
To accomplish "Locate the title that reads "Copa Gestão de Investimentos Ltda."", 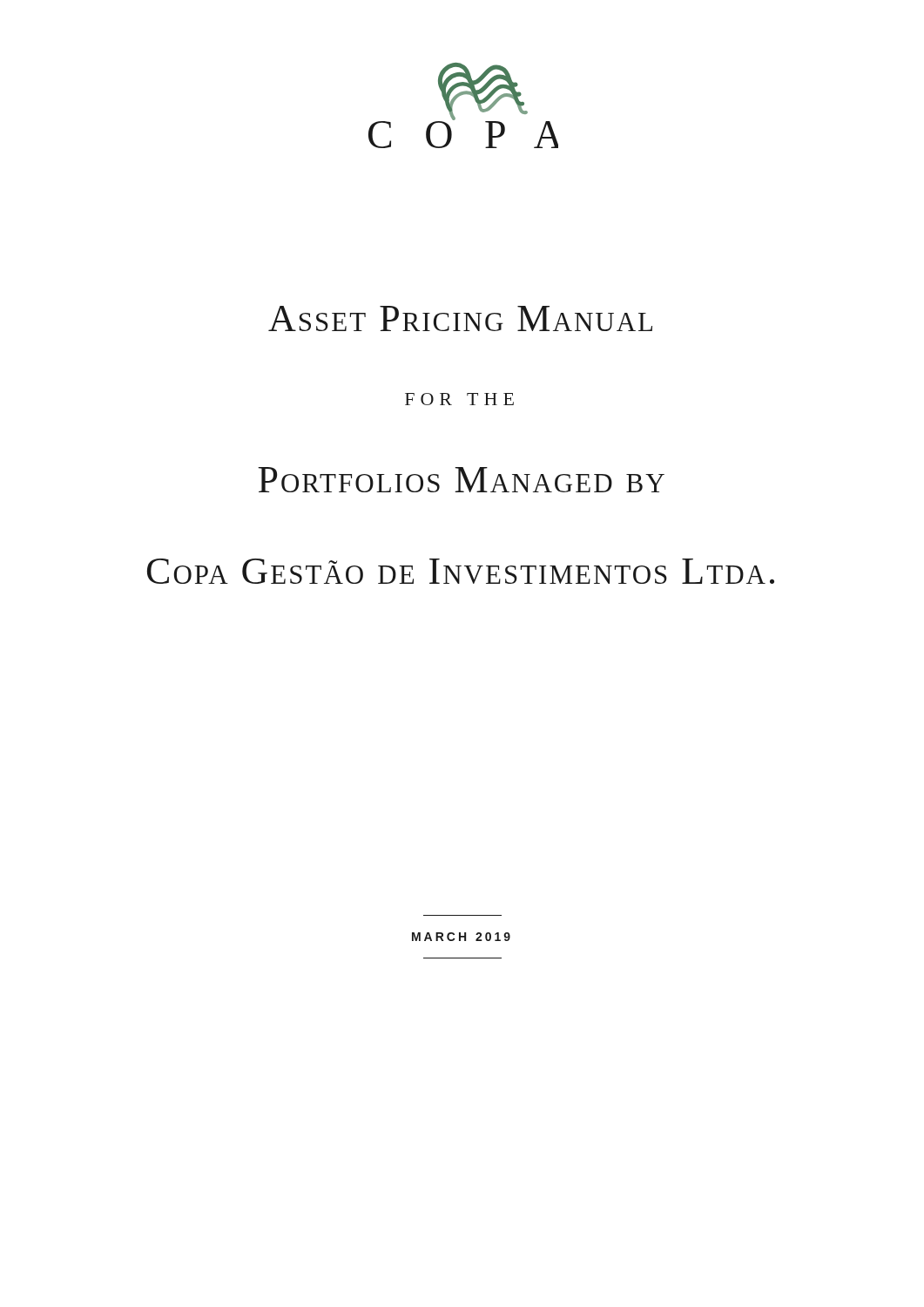I will click(x=462, y=571).
